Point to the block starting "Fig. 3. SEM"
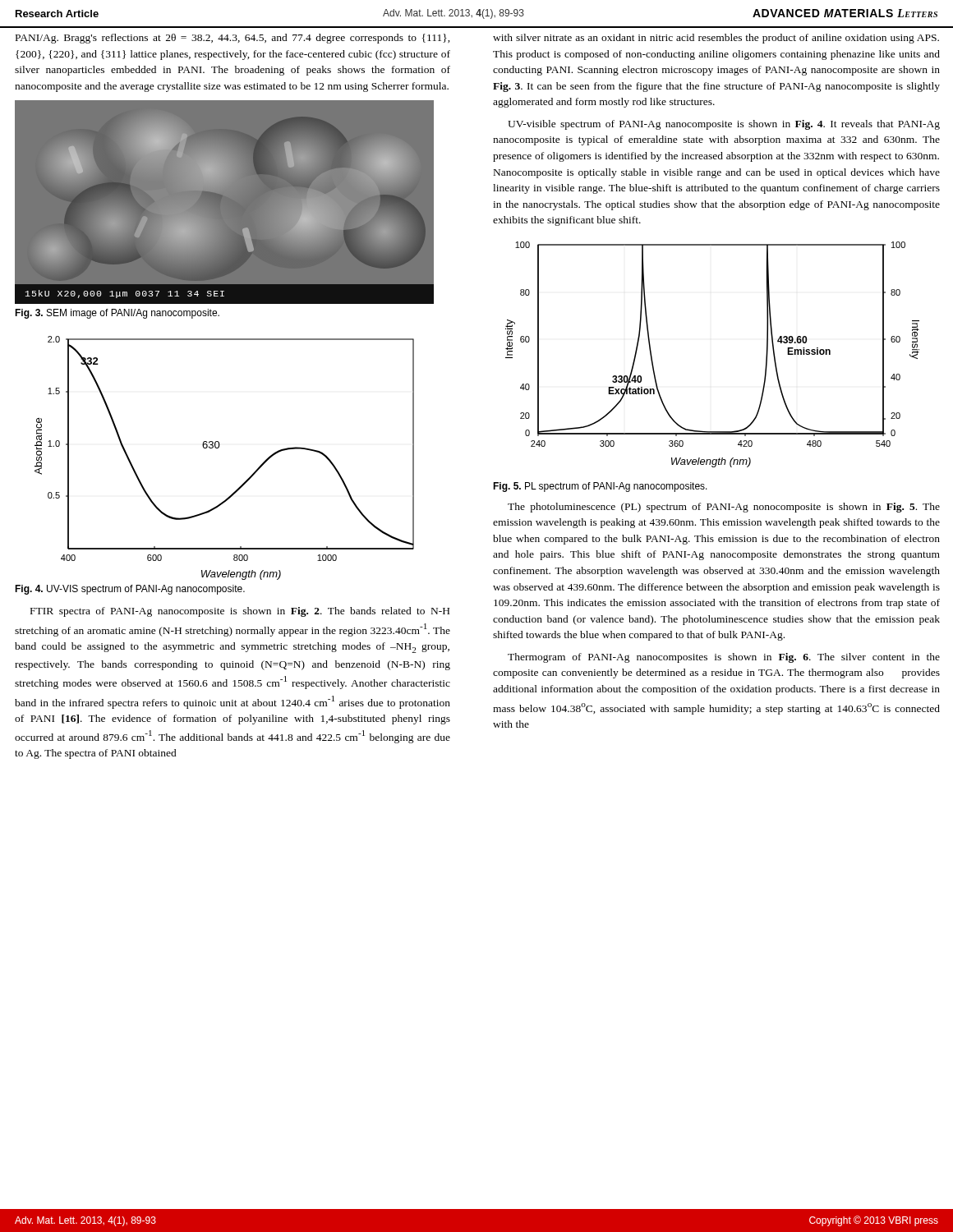This screenshot has width=953, height=1232. pyautogui.click(x=117, y=313)
